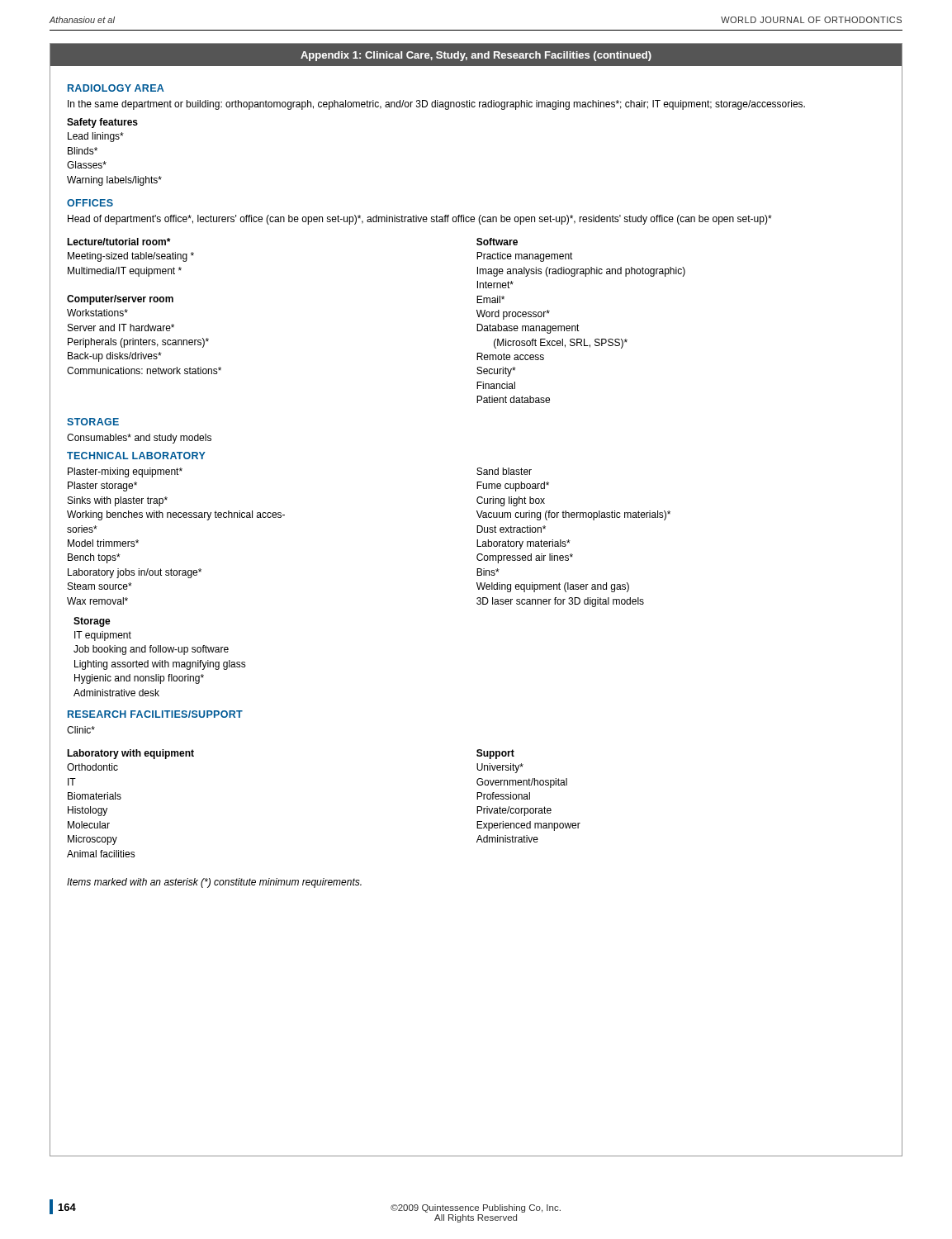Where does it say "Model trimmers*"?
Screen dimensions: 1239x952
[x=103, y=543]
